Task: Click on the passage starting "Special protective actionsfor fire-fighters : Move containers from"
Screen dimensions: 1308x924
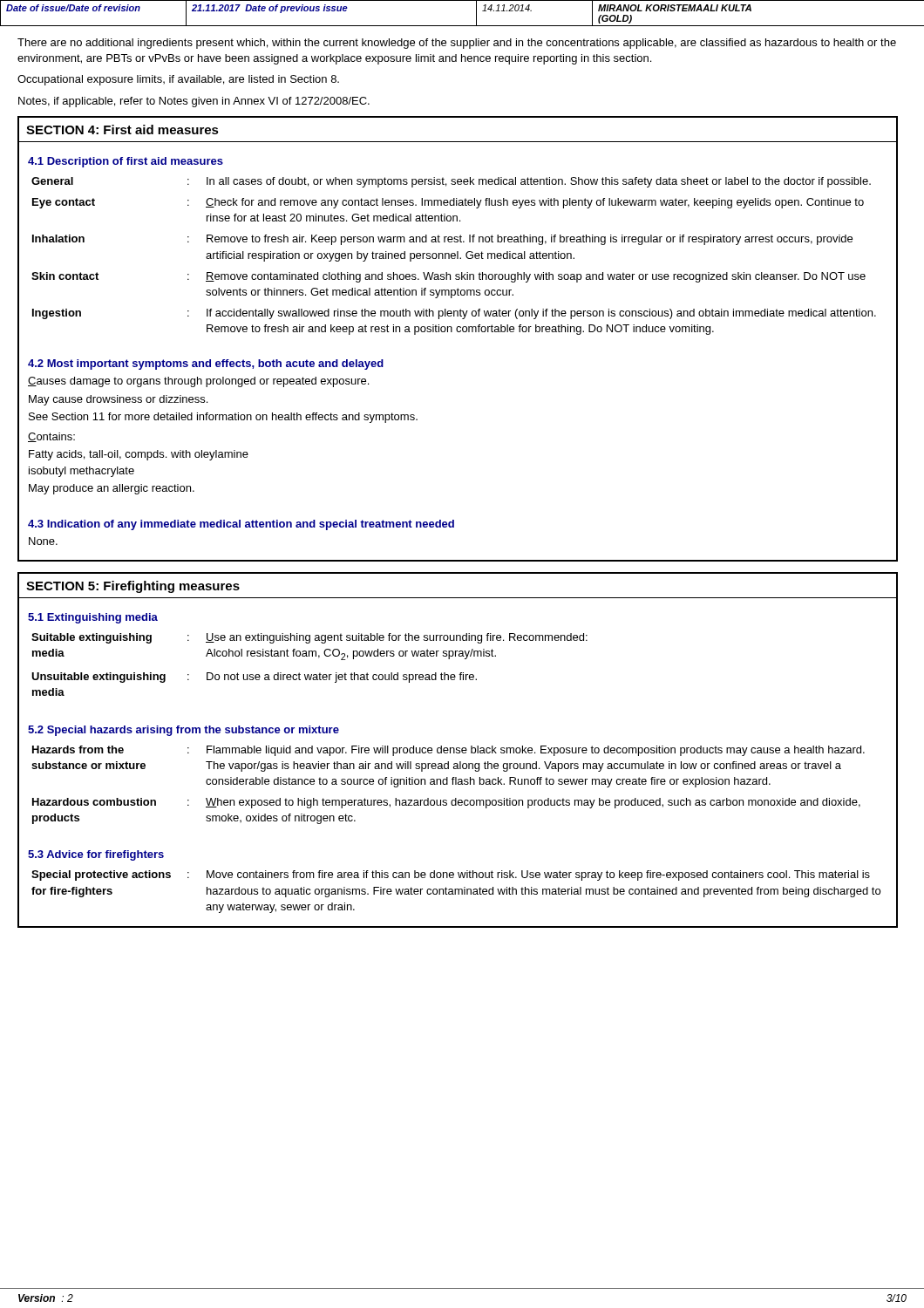Action: (458, 891)
